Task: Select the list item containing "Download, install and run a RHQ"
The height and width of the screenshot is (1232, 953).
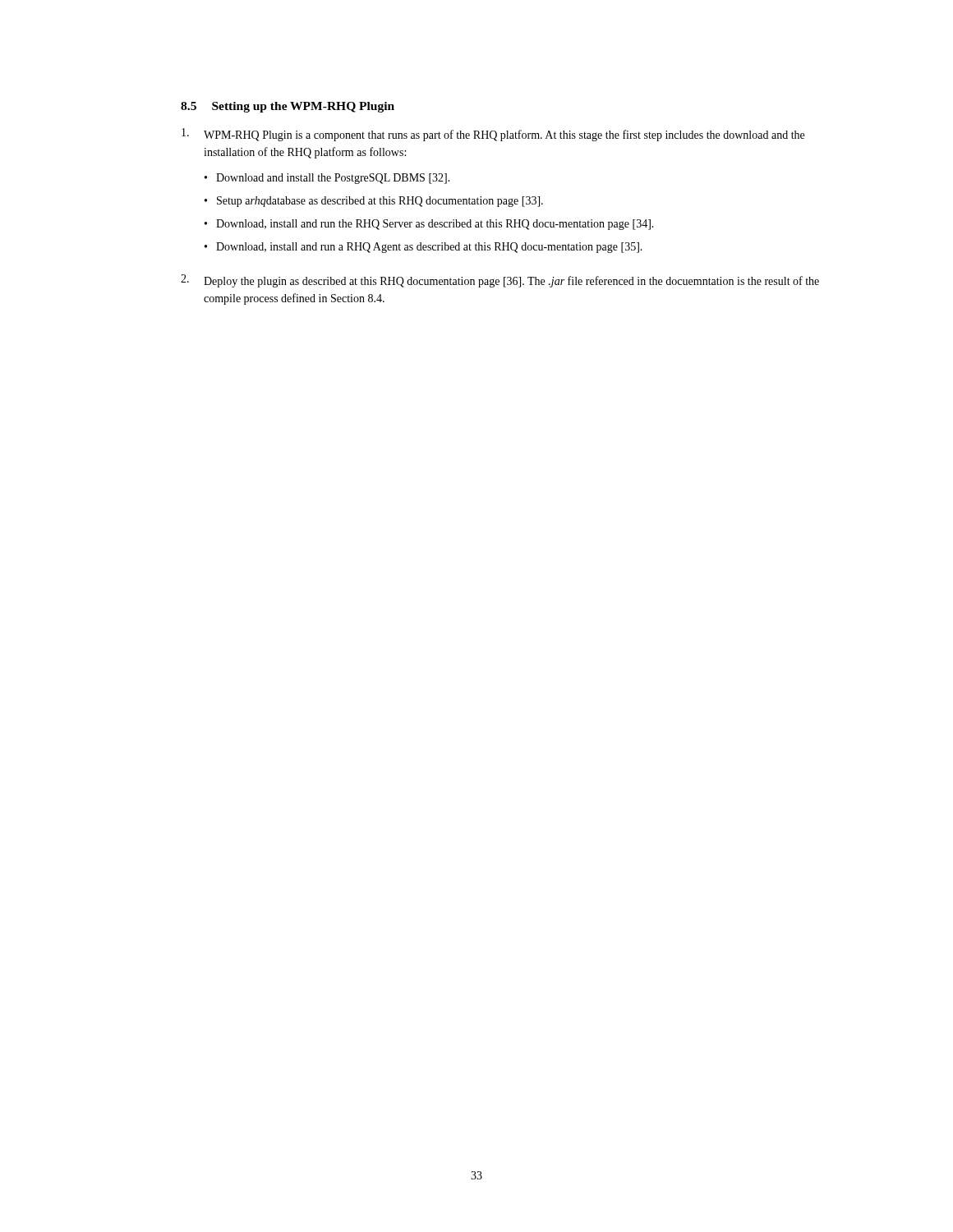Action: 429,247
